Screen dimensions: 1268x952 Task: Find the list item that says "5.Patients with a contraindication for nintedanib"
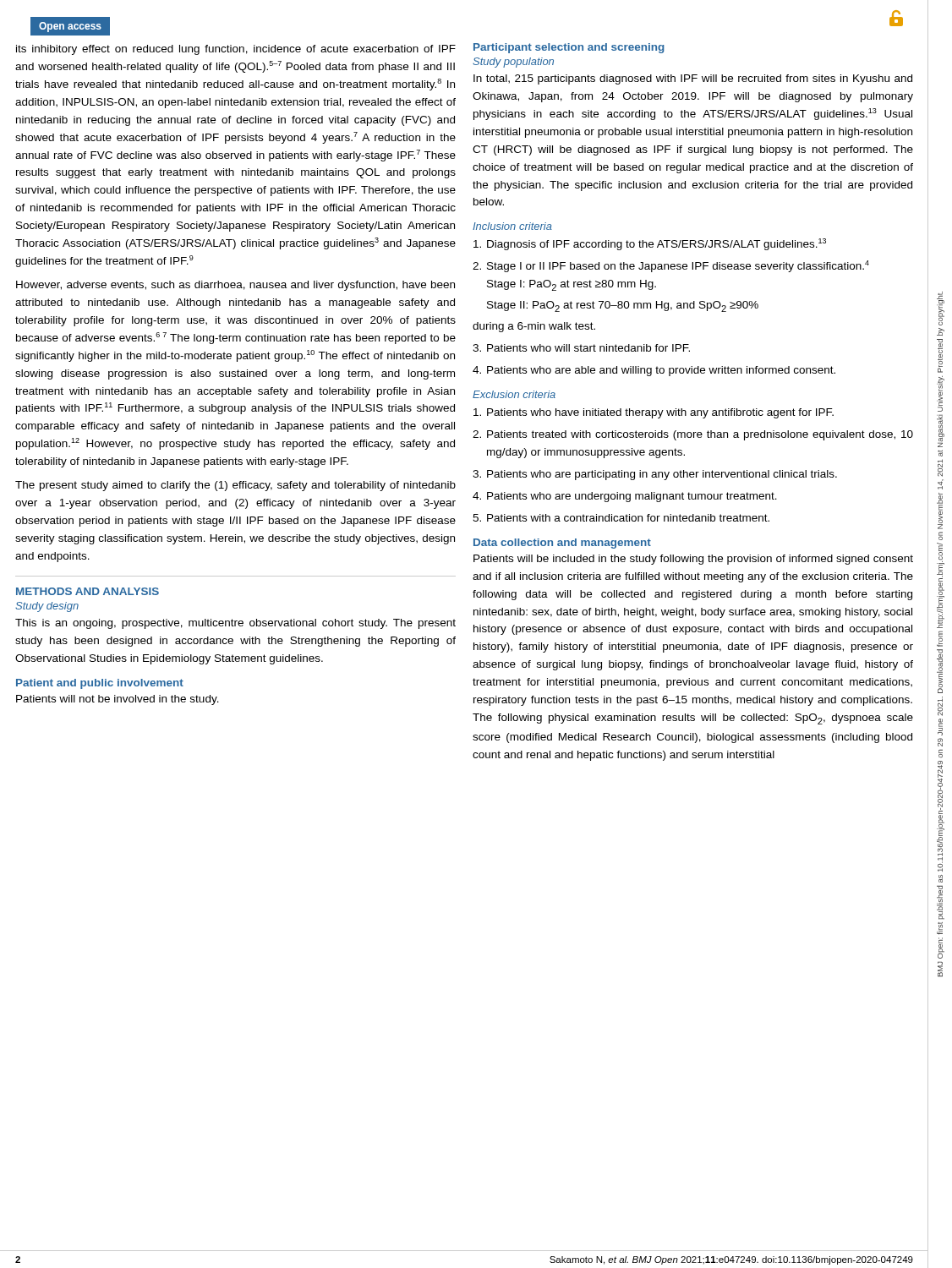click(693, 518)
